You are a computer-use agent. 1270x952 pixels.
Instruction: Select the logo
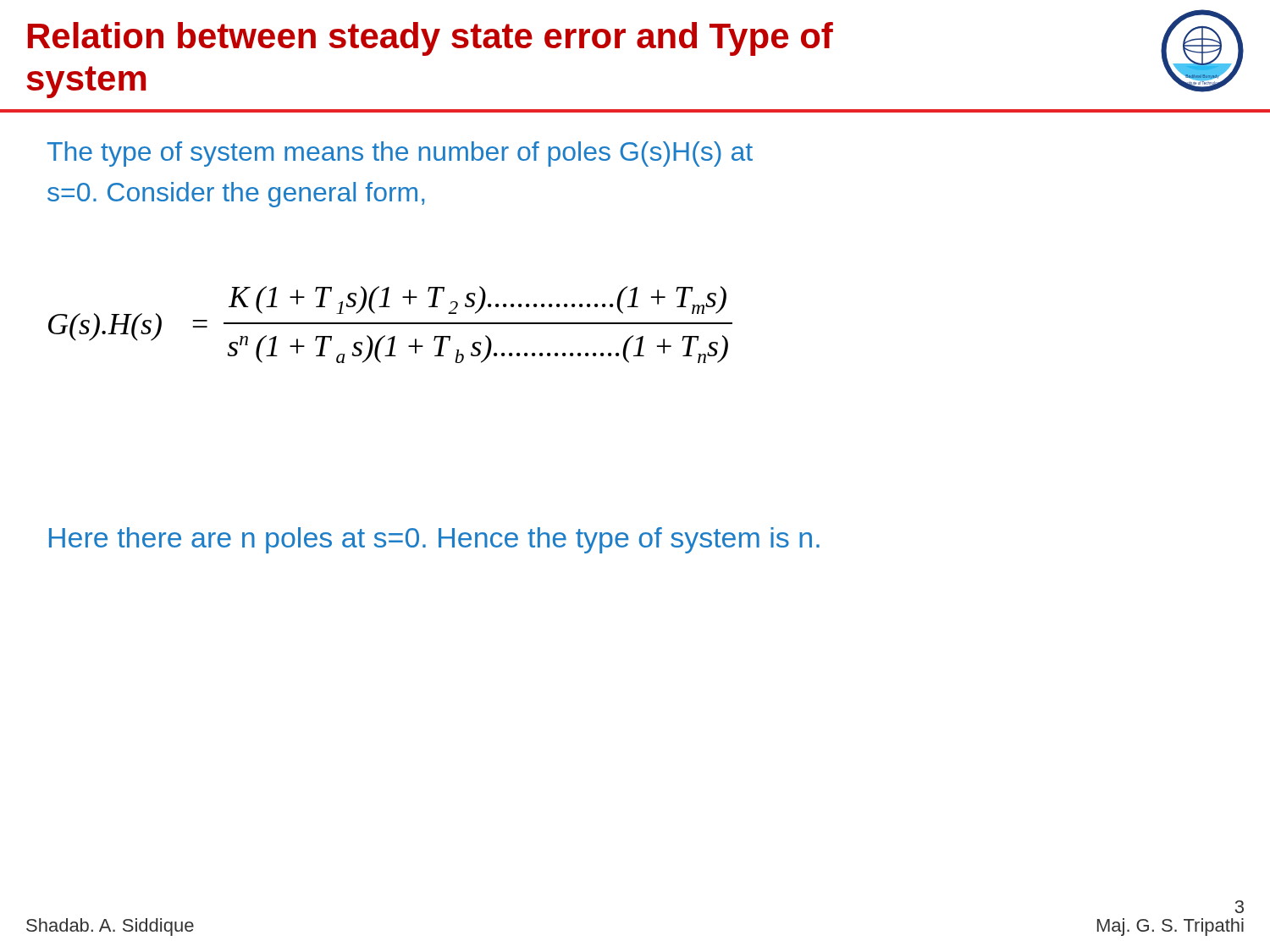pos(1202,52)
